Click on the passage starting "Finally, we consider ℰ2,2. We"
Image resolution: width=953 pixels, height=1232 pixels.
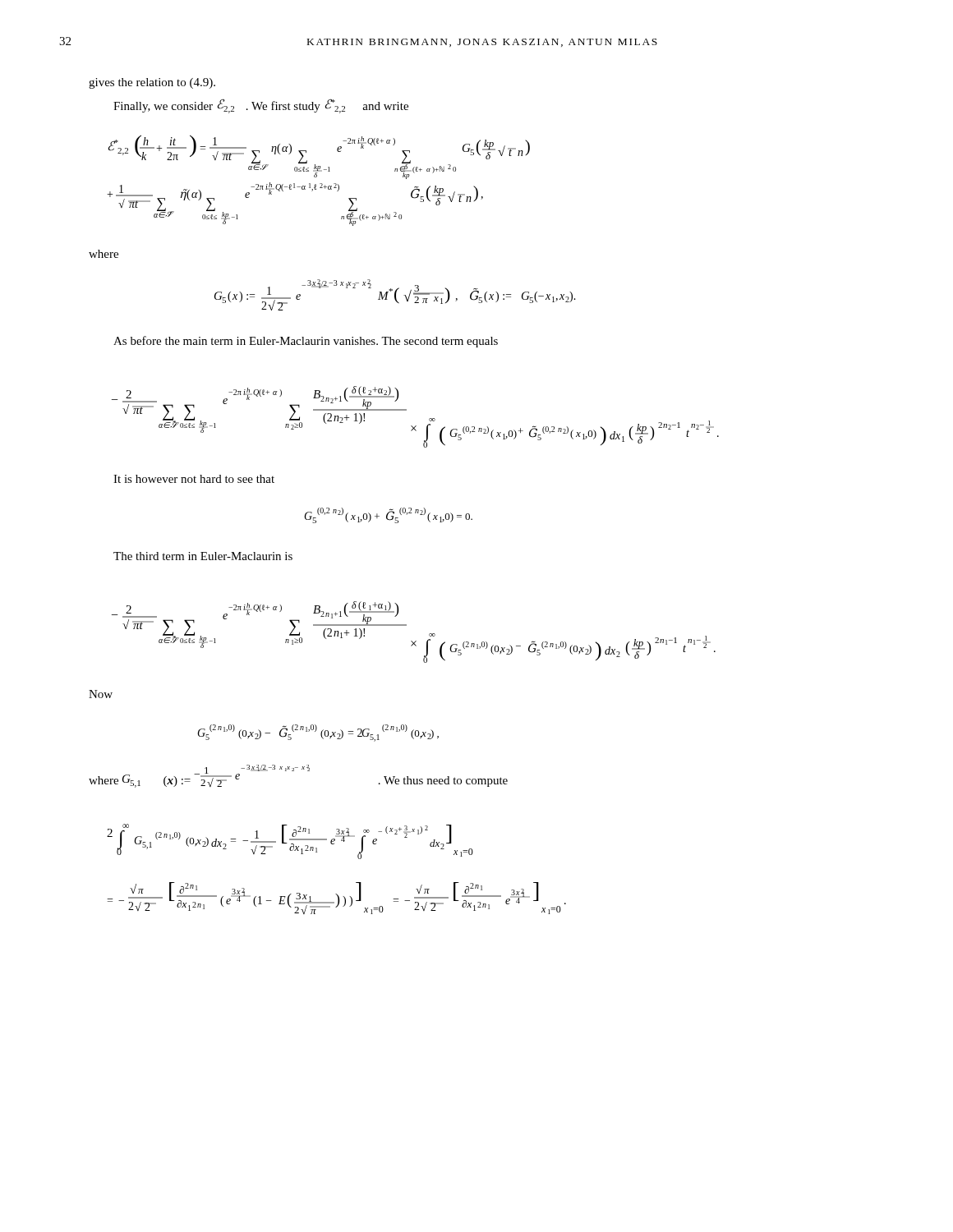click(261, 104)
